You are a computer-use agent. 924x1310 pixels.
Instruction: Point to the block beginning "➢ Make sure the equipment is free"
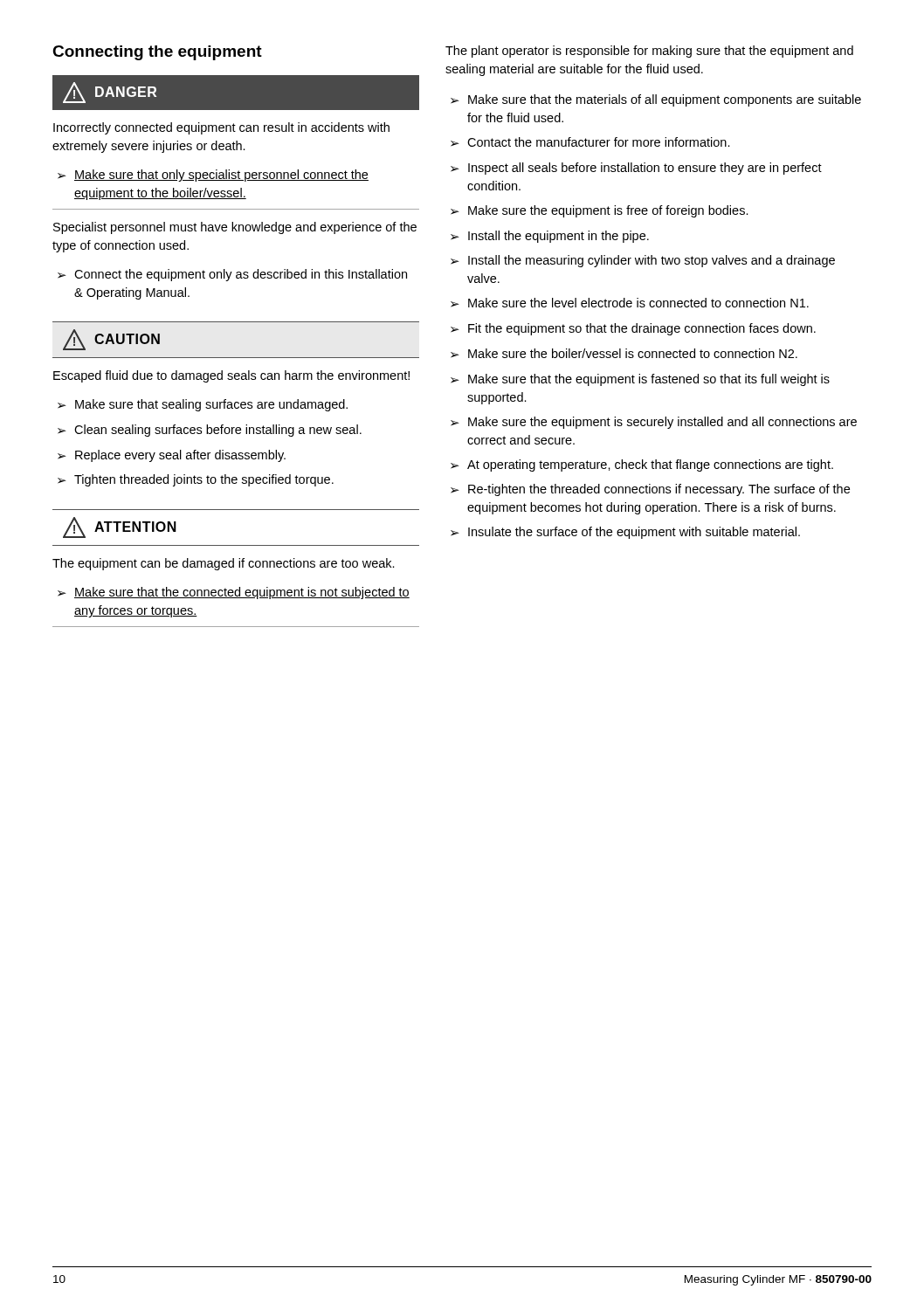599,211
